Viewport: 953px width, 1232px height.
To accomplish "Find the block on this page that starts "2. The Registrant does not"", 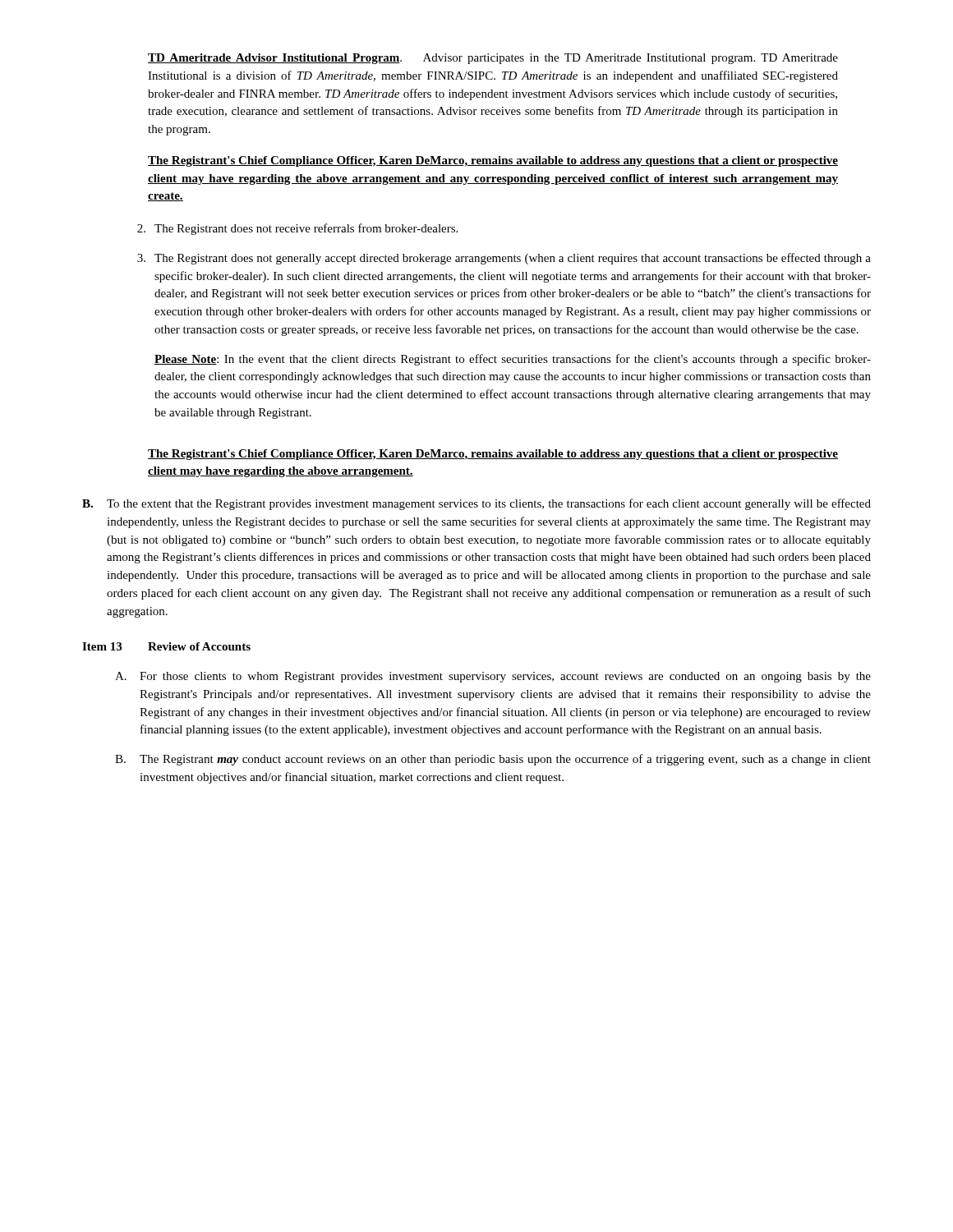I will 297,229.
